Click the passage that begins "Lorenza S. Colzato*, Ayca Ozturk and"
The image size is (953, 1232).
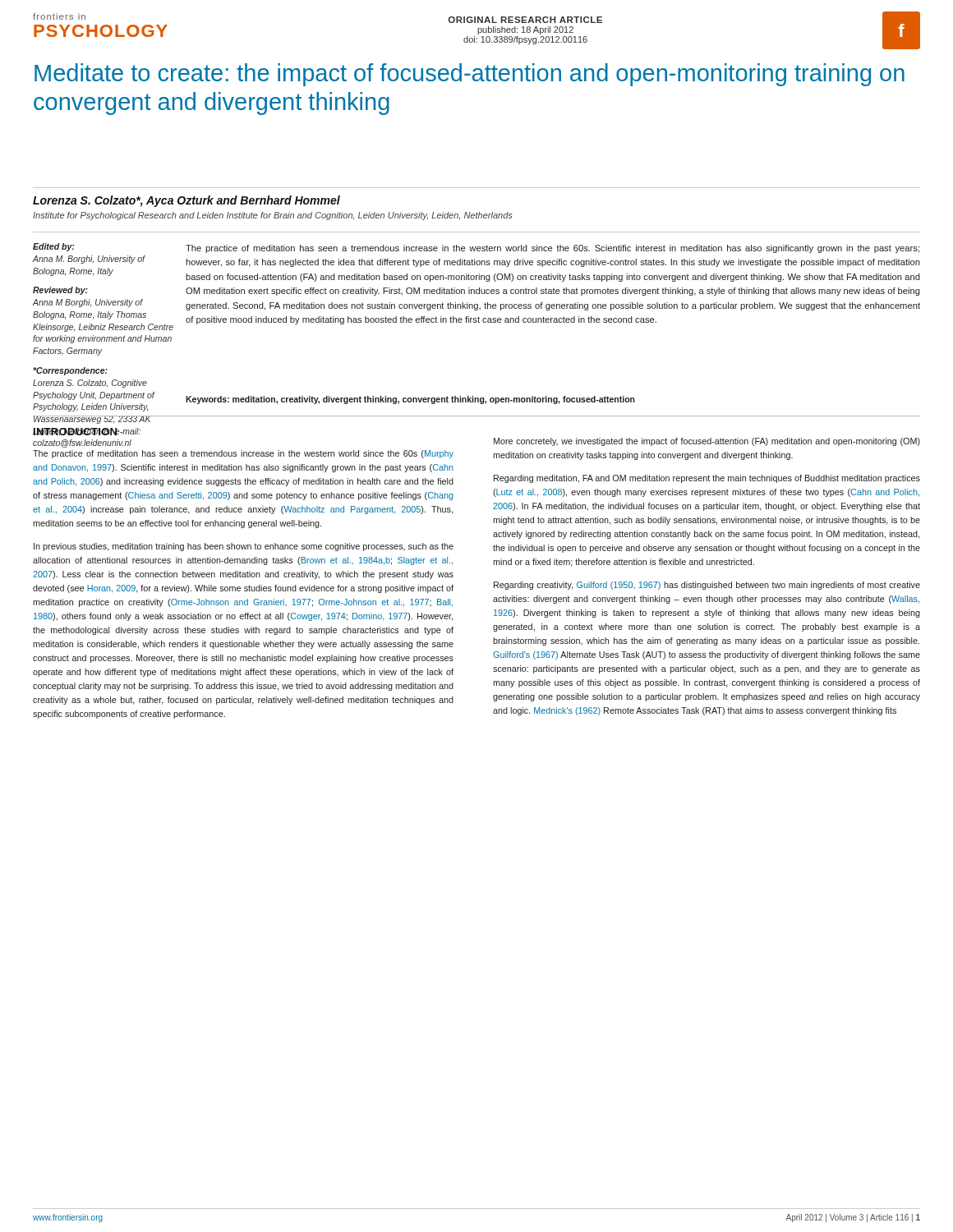point(476,207)
